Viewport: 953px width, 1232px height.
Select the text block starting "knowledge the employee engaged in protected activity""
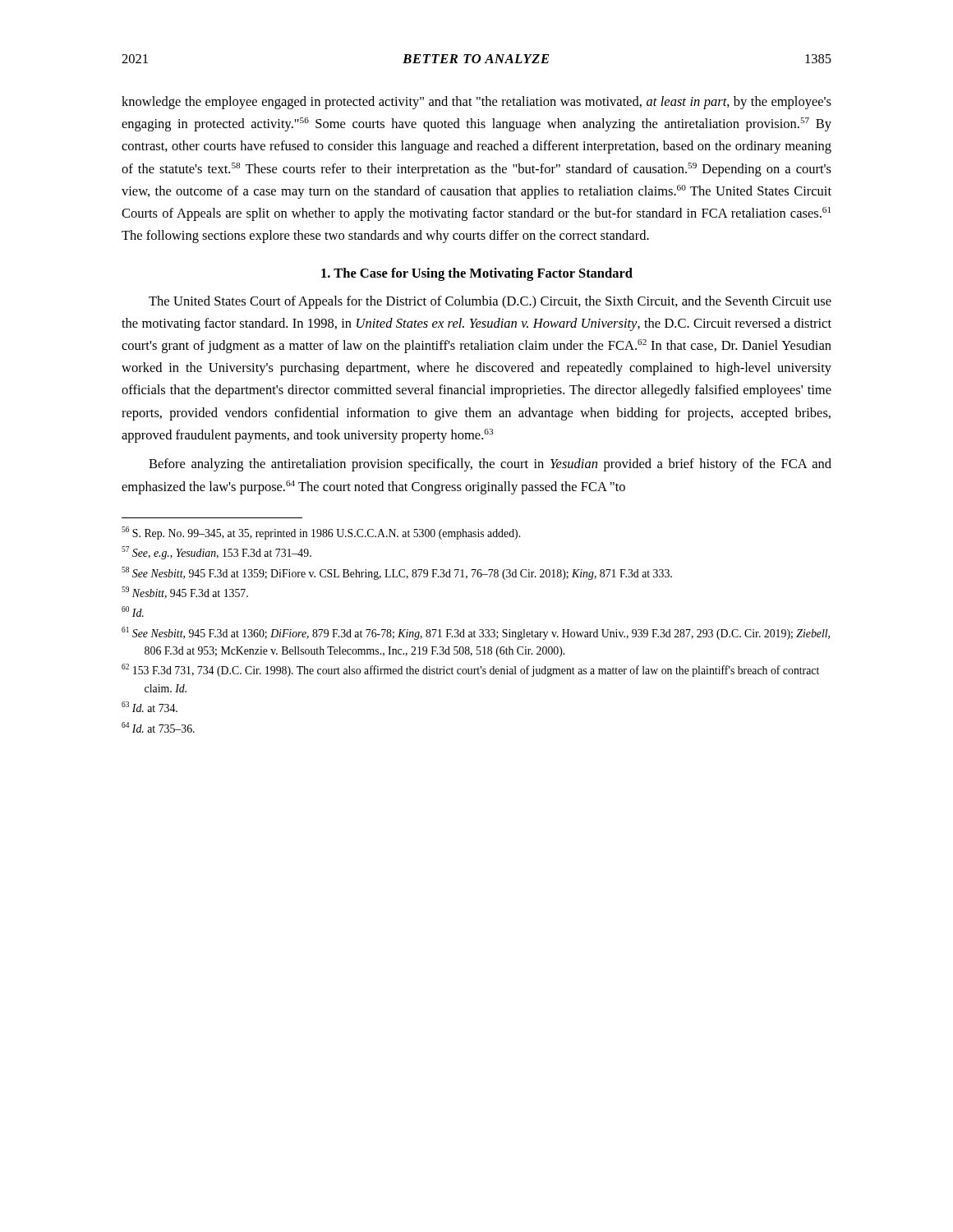[x=476, y=169]
